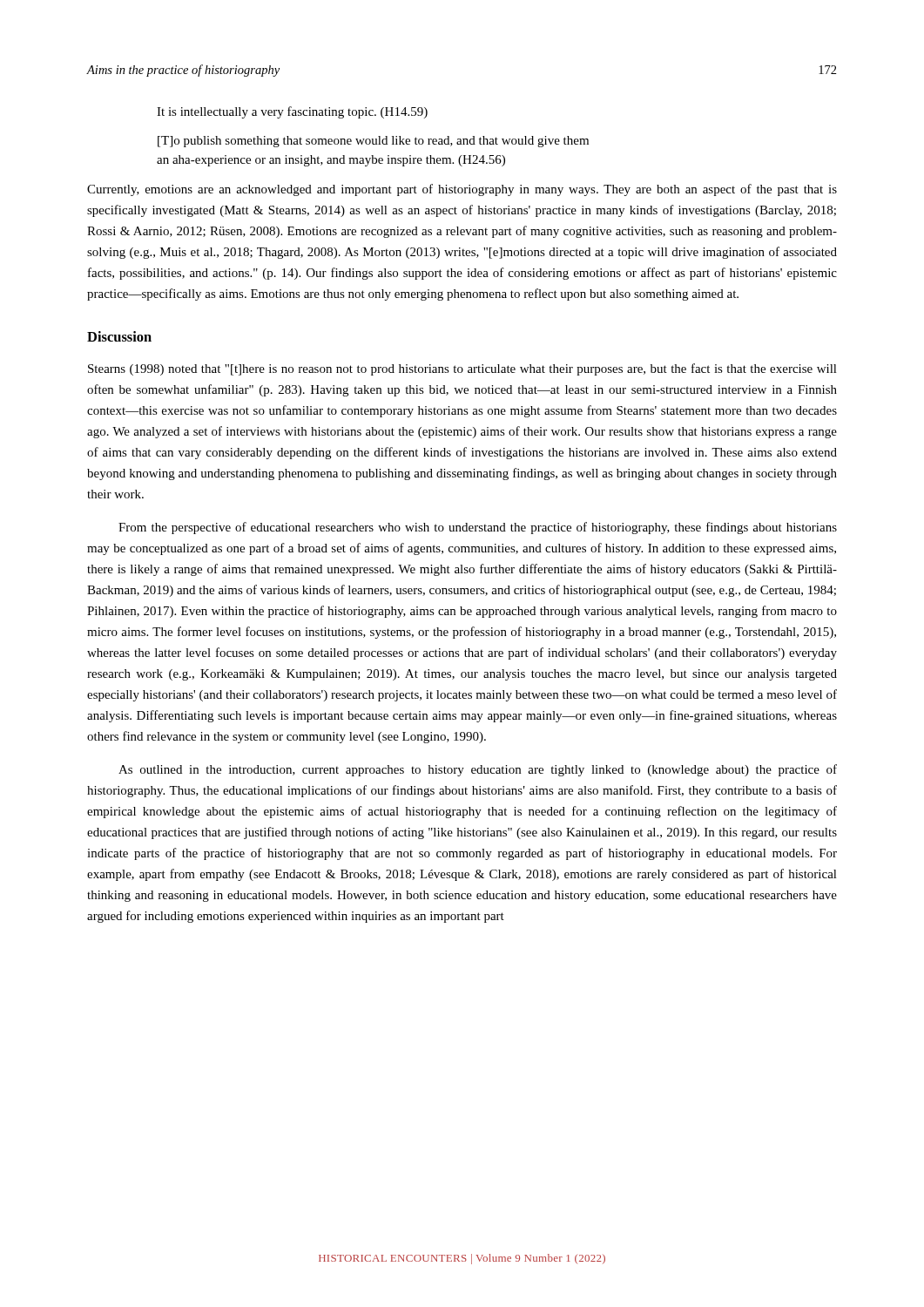Locate the block starting "From the perspective of educational researchers who wish"
The image size is (924, 1307).
coord(462,631)
